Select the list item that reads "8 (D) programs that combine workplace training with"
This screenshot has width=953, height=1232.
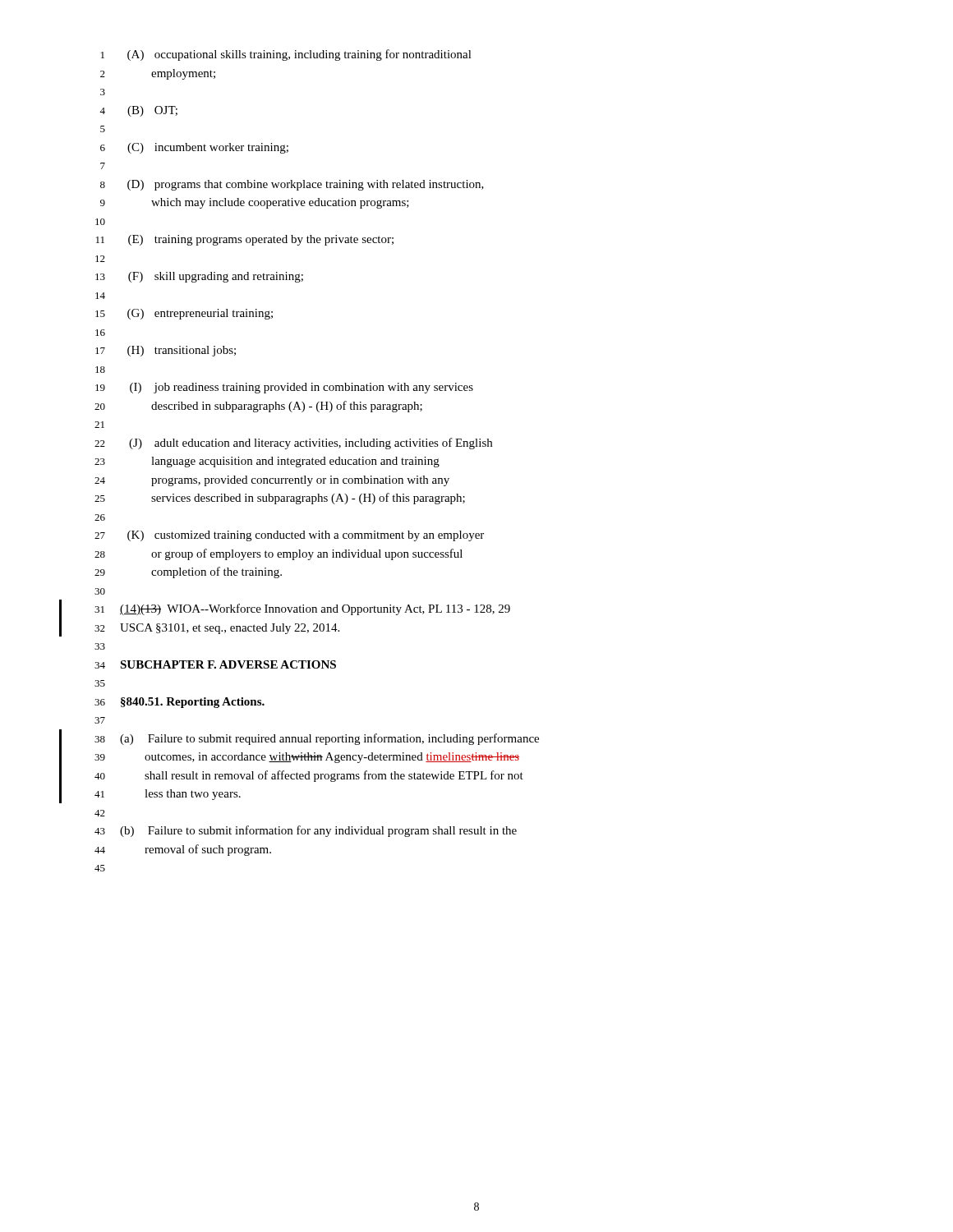point(485,184)
